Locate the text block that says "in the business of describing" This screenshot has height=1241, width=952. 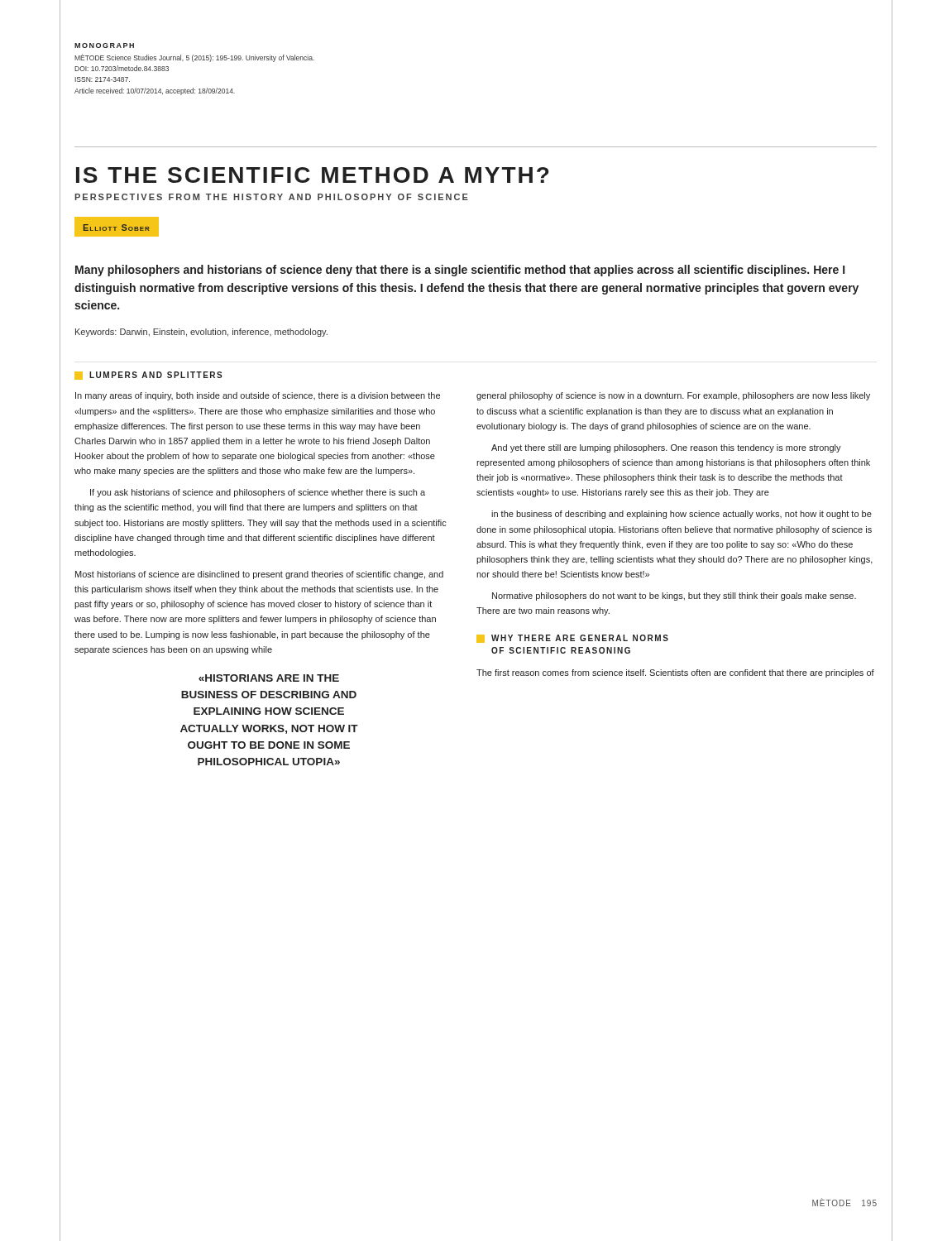677,563
